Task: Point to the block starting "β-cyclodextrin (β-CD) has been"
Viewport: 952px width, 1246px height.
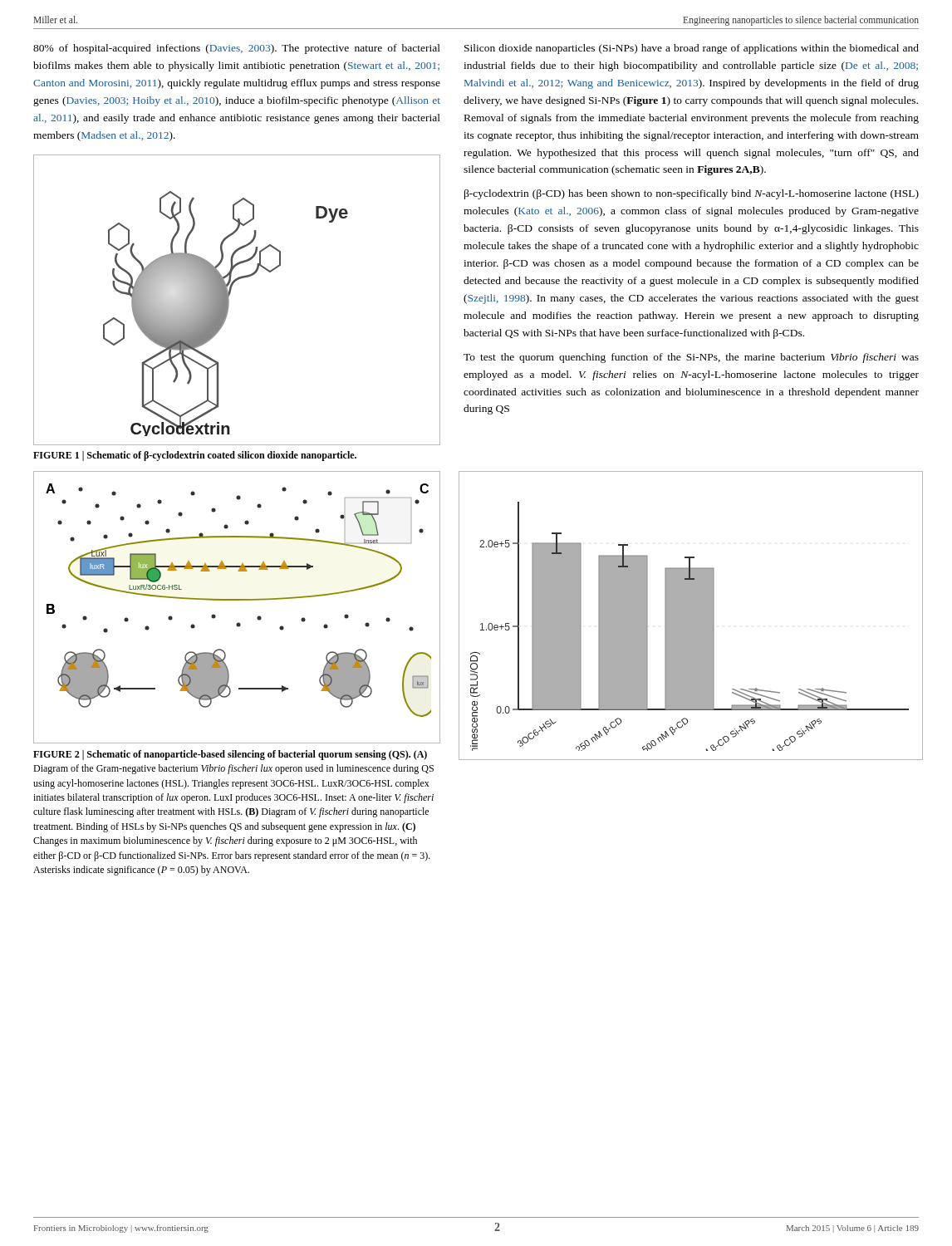Action: click(x=691, y=263)
